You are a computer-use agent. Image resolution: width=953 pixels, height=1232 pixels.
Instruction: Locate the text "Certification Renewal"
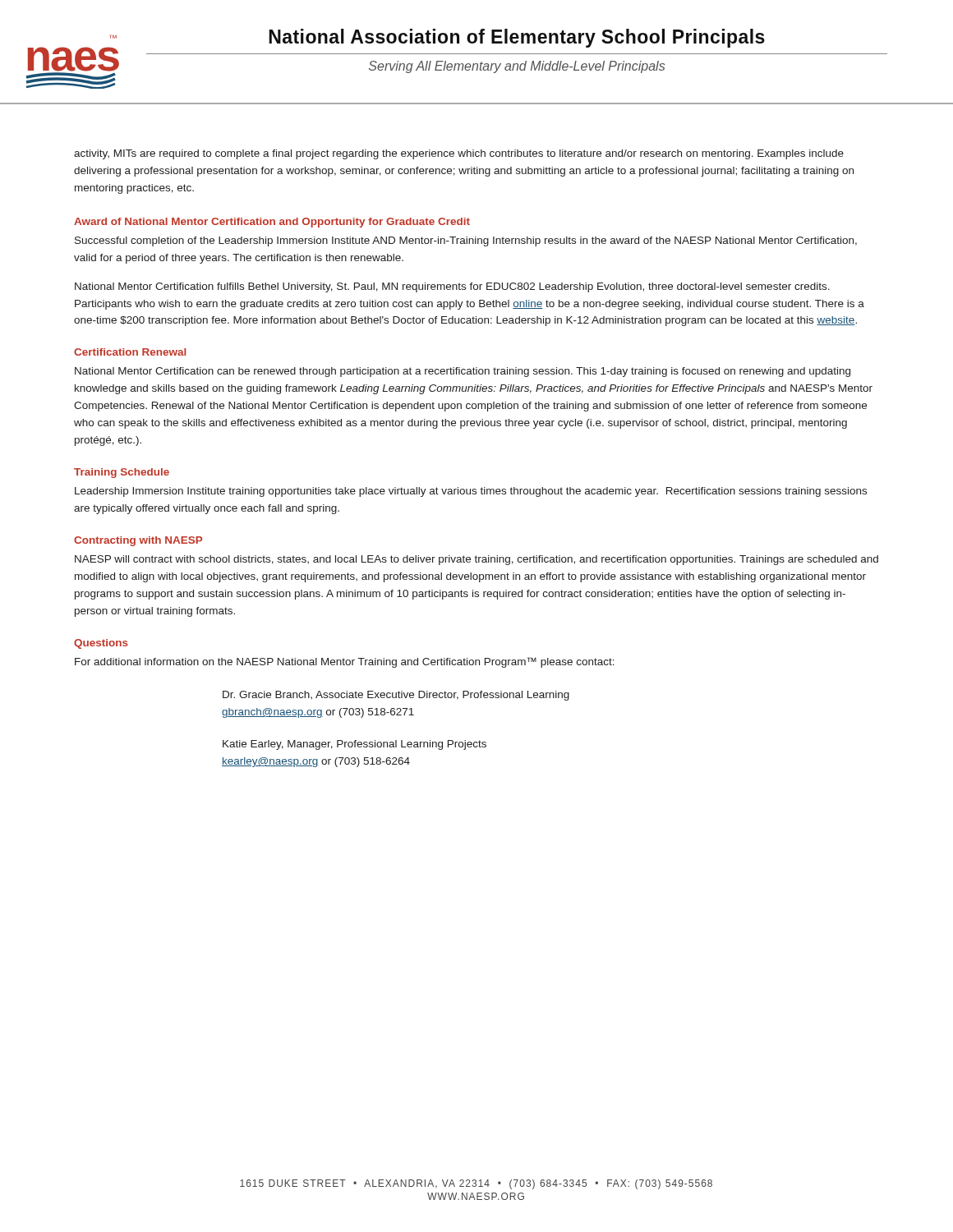coord(130,352)
